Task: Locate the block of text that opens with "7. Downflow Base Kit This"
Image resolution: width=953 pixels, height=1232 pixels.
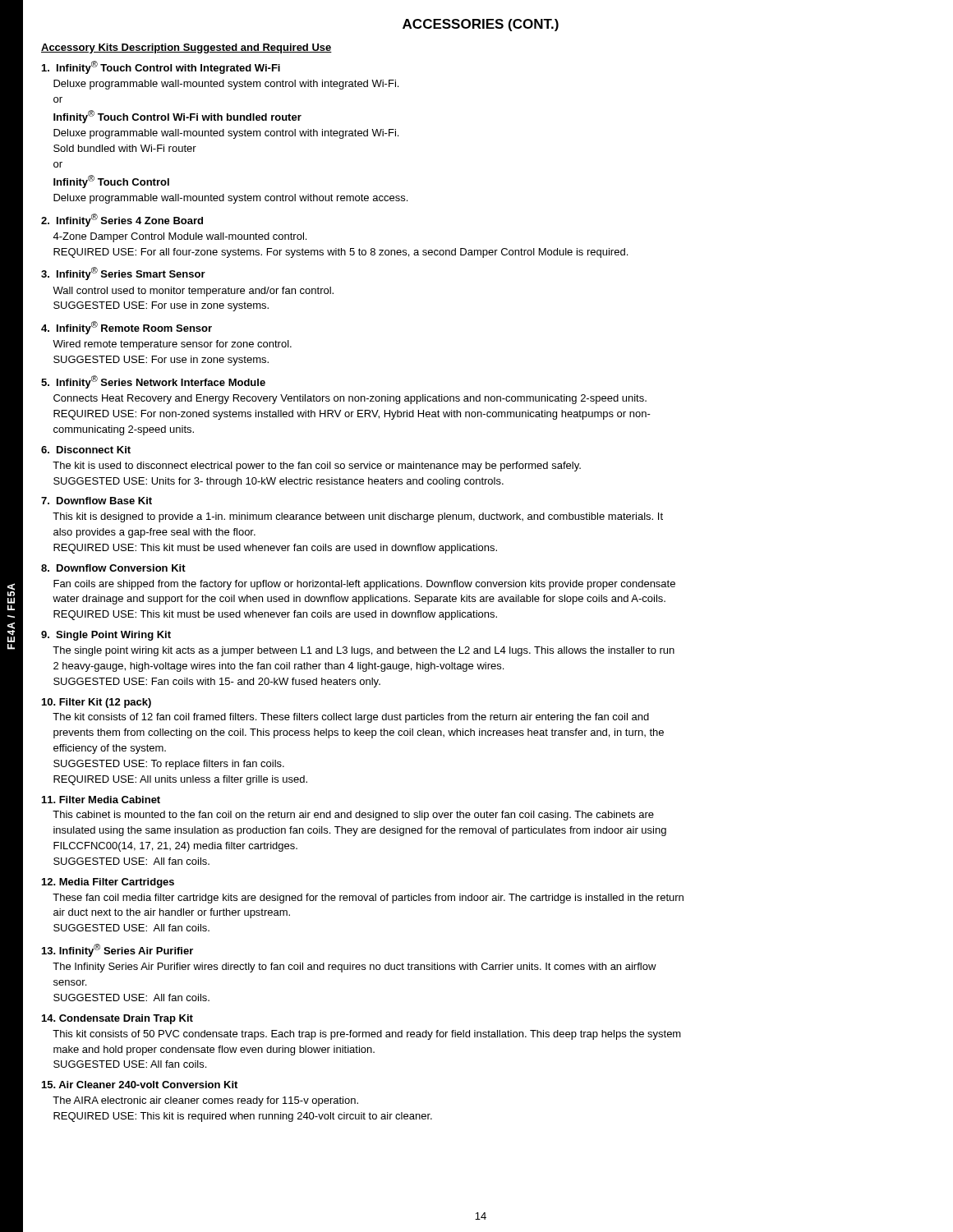Action: [352, 524]
